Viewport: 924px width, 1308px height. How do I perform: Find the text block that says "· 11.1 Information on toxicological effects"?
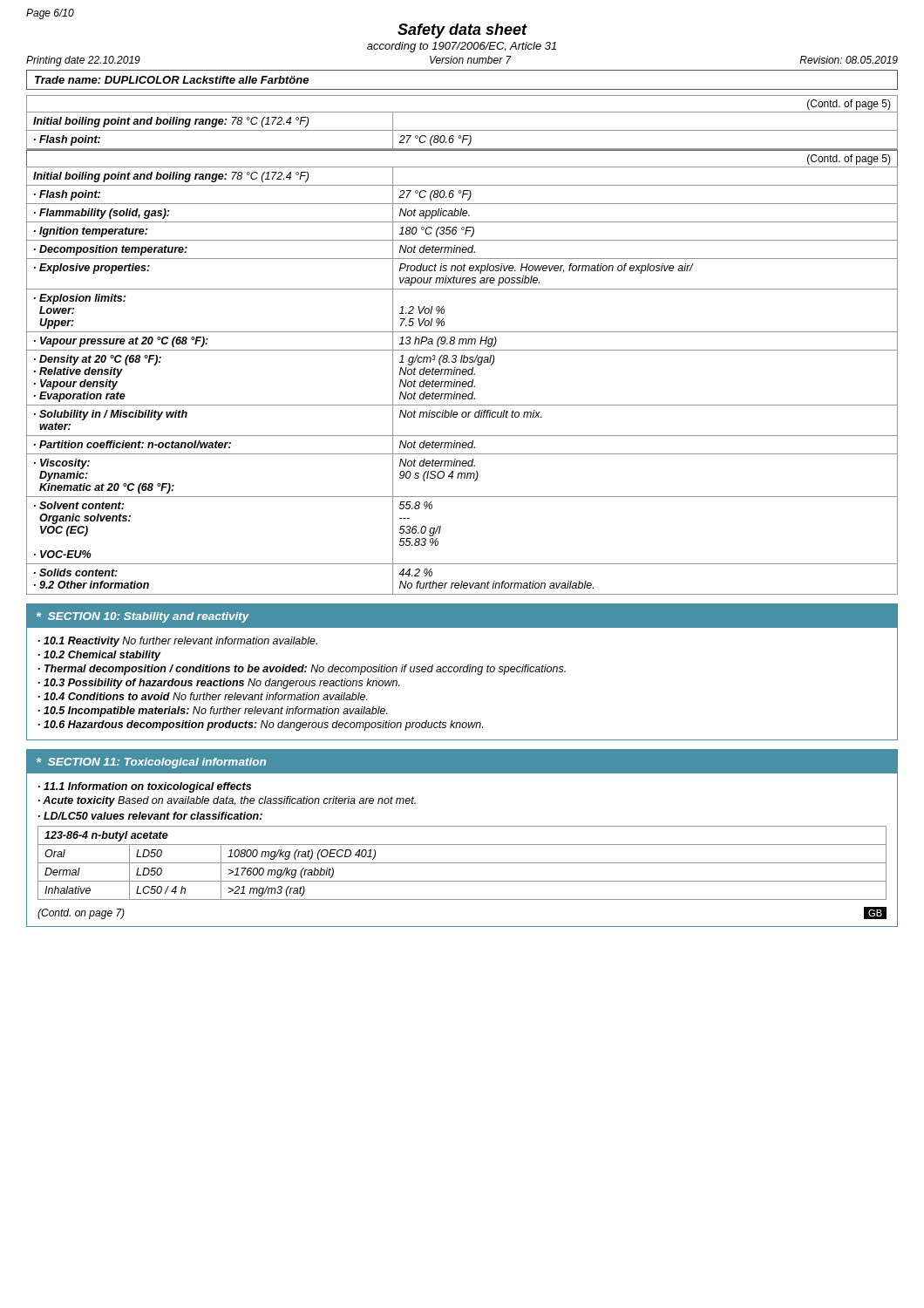coord(145,787)
